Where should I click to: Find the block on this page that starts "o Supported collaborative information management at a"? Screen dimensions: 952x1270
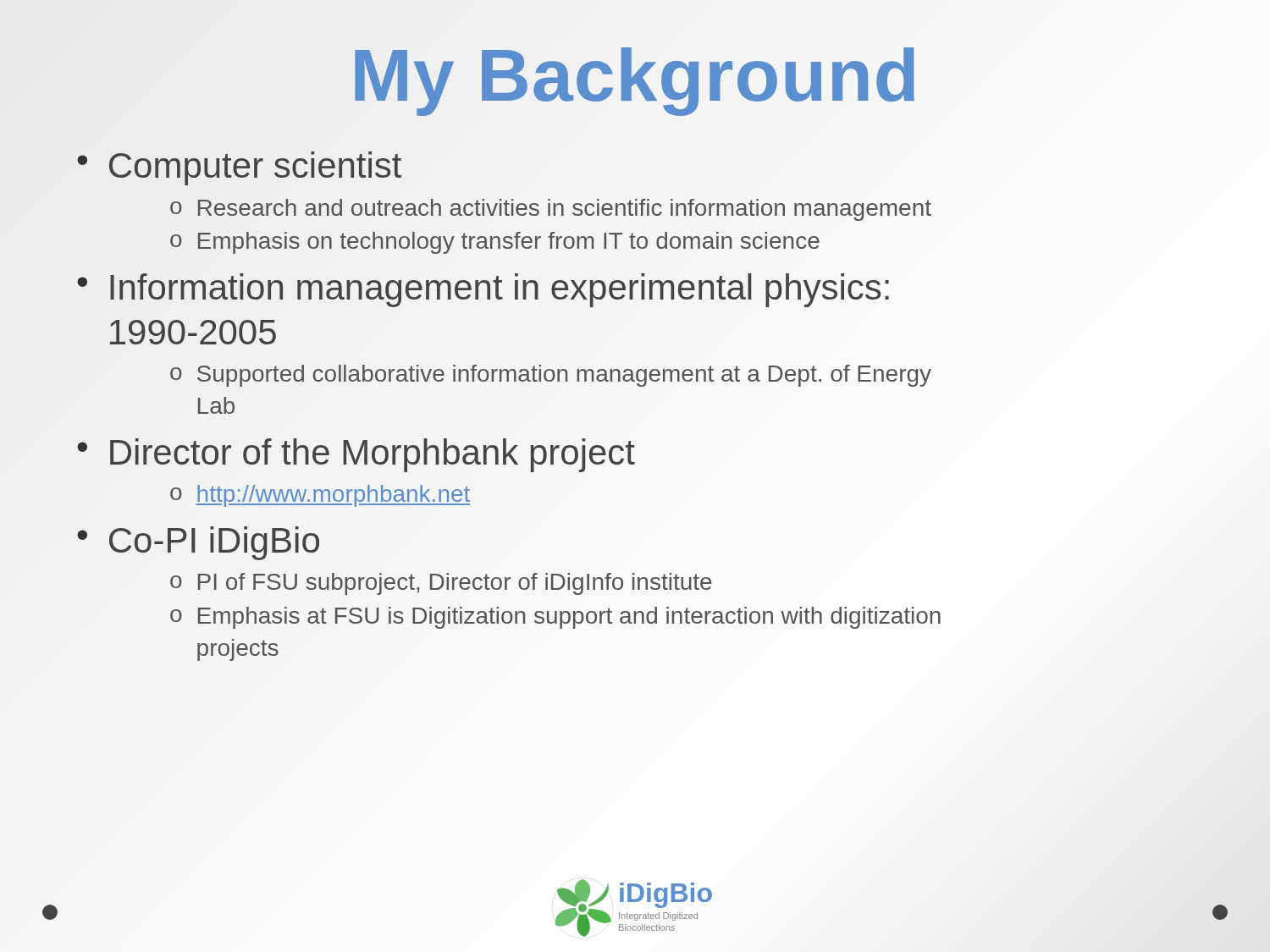[x=550, y=390]
